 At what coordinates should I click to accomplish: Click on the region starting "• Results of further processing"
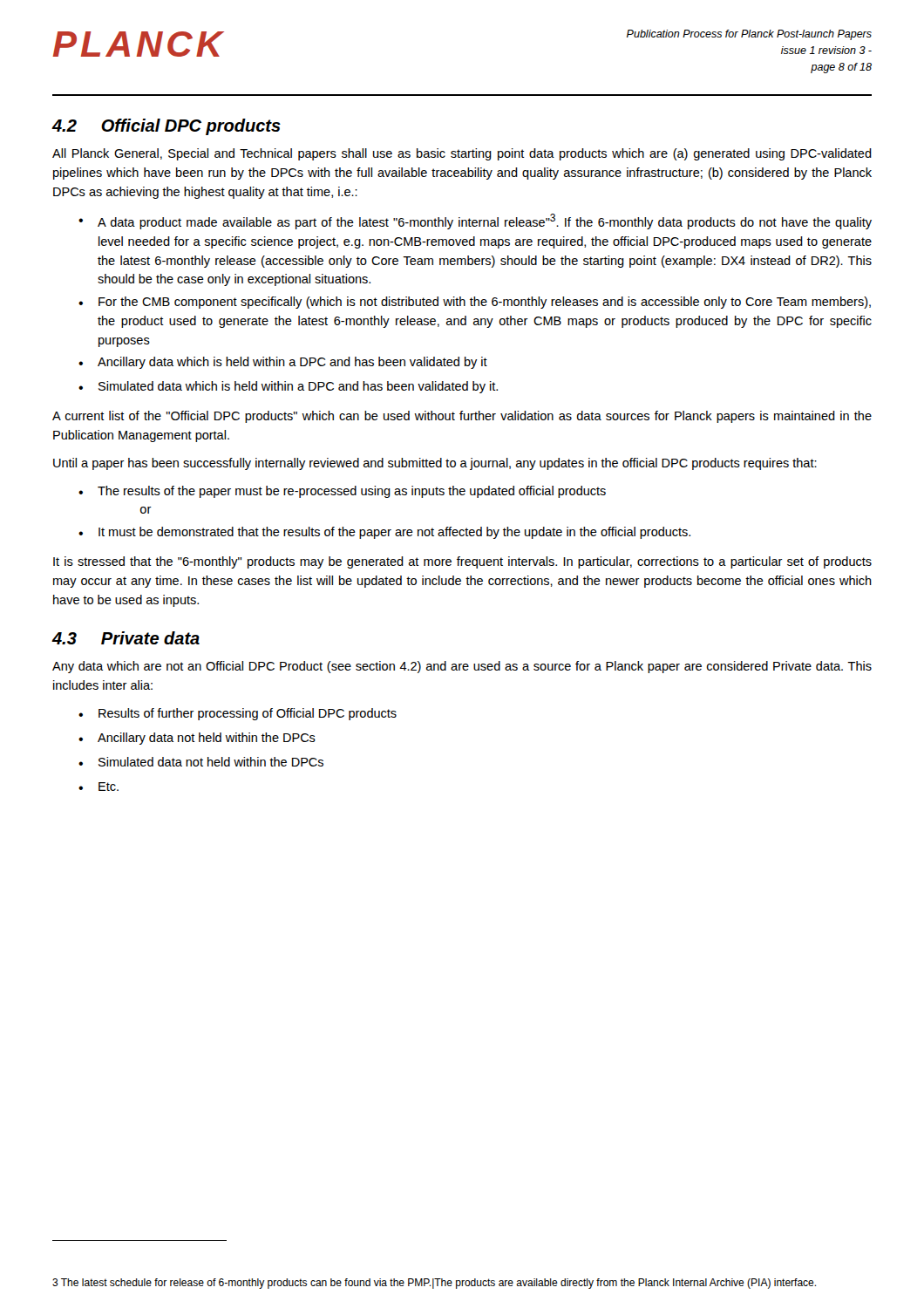click(238, 714)
